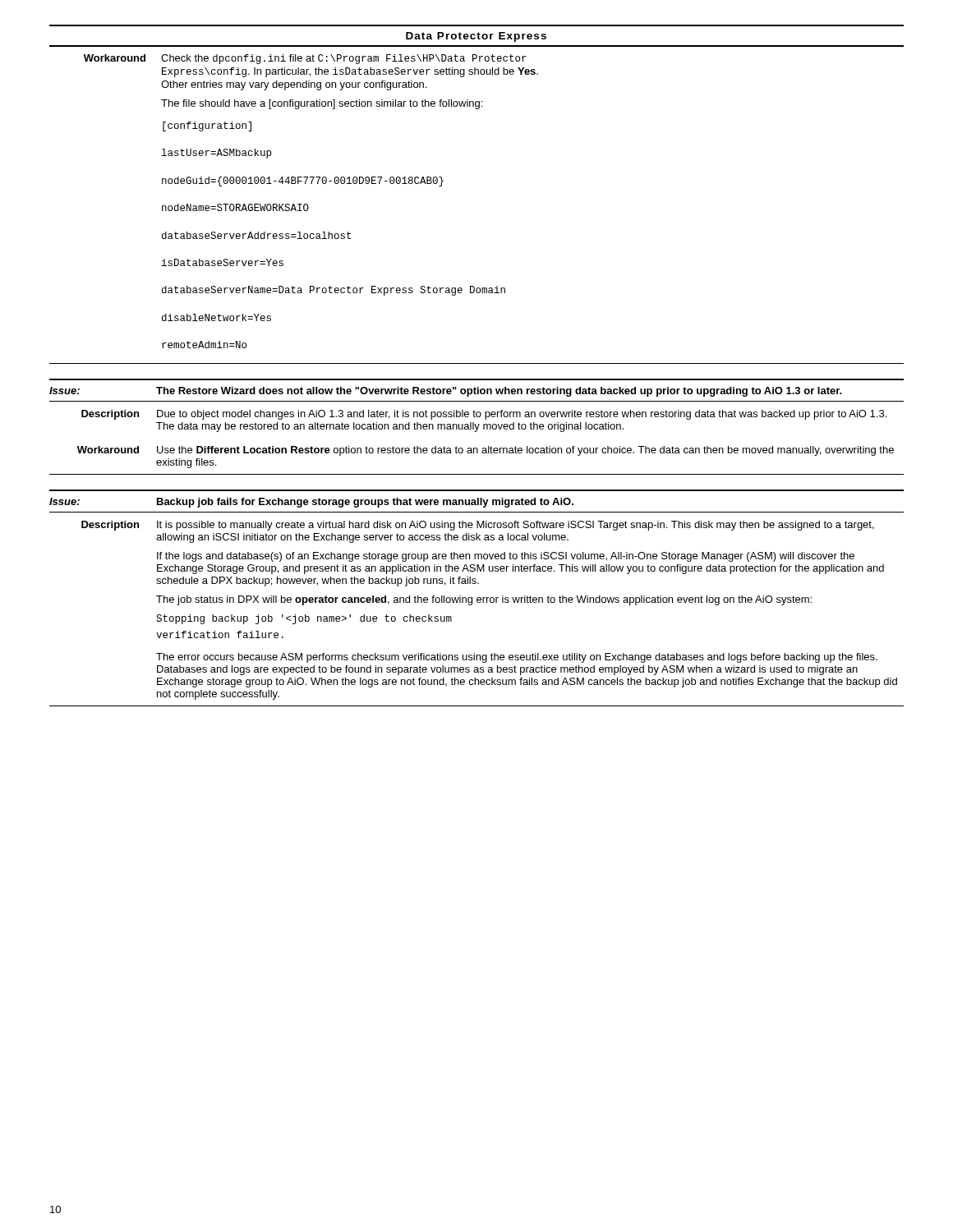Find the element starting "Issue: The Restore Wizard does not"
953x1232 pixels.
[476, 427]
